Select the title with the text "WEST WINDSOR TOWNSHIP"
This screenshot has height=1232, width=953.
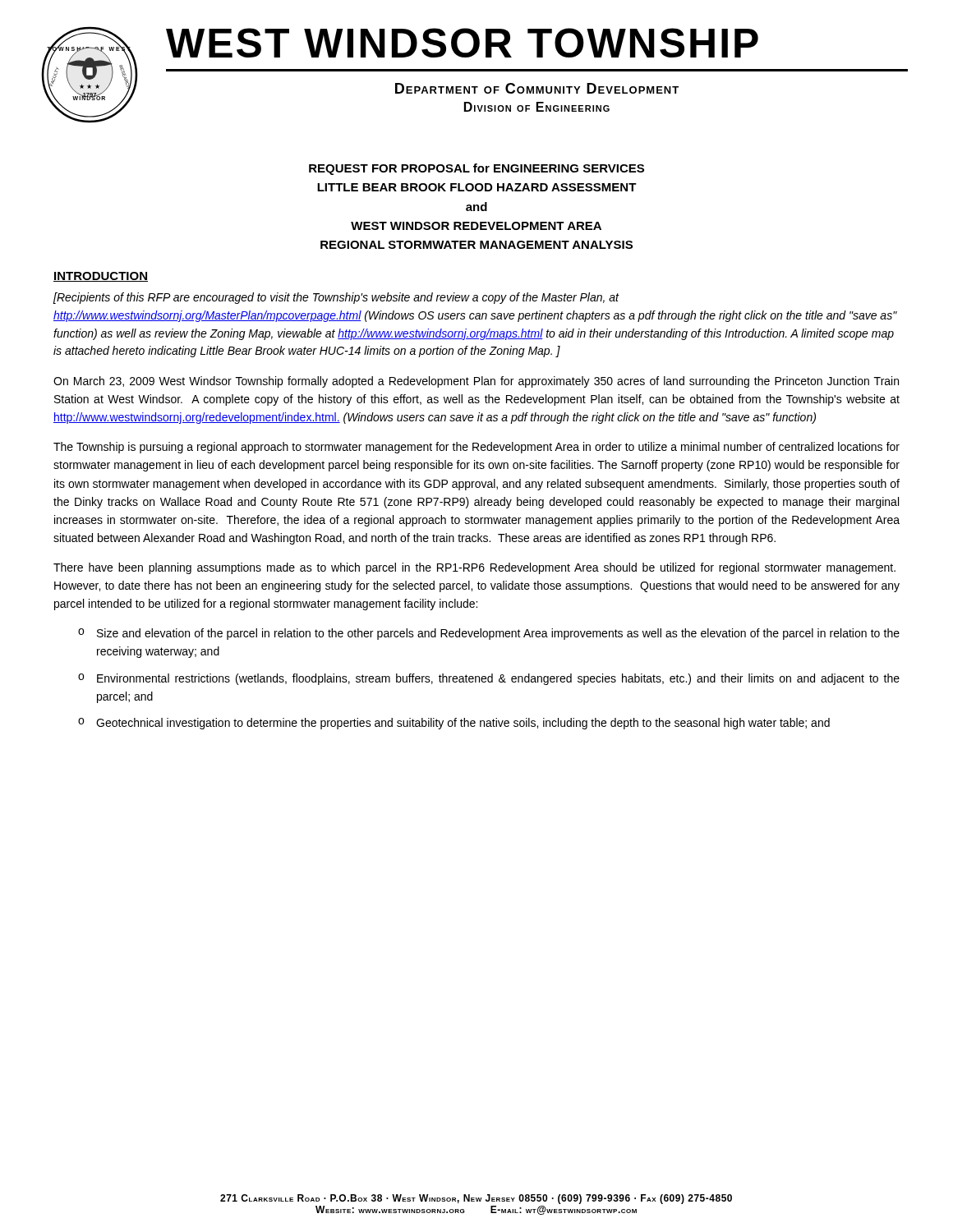463,44
